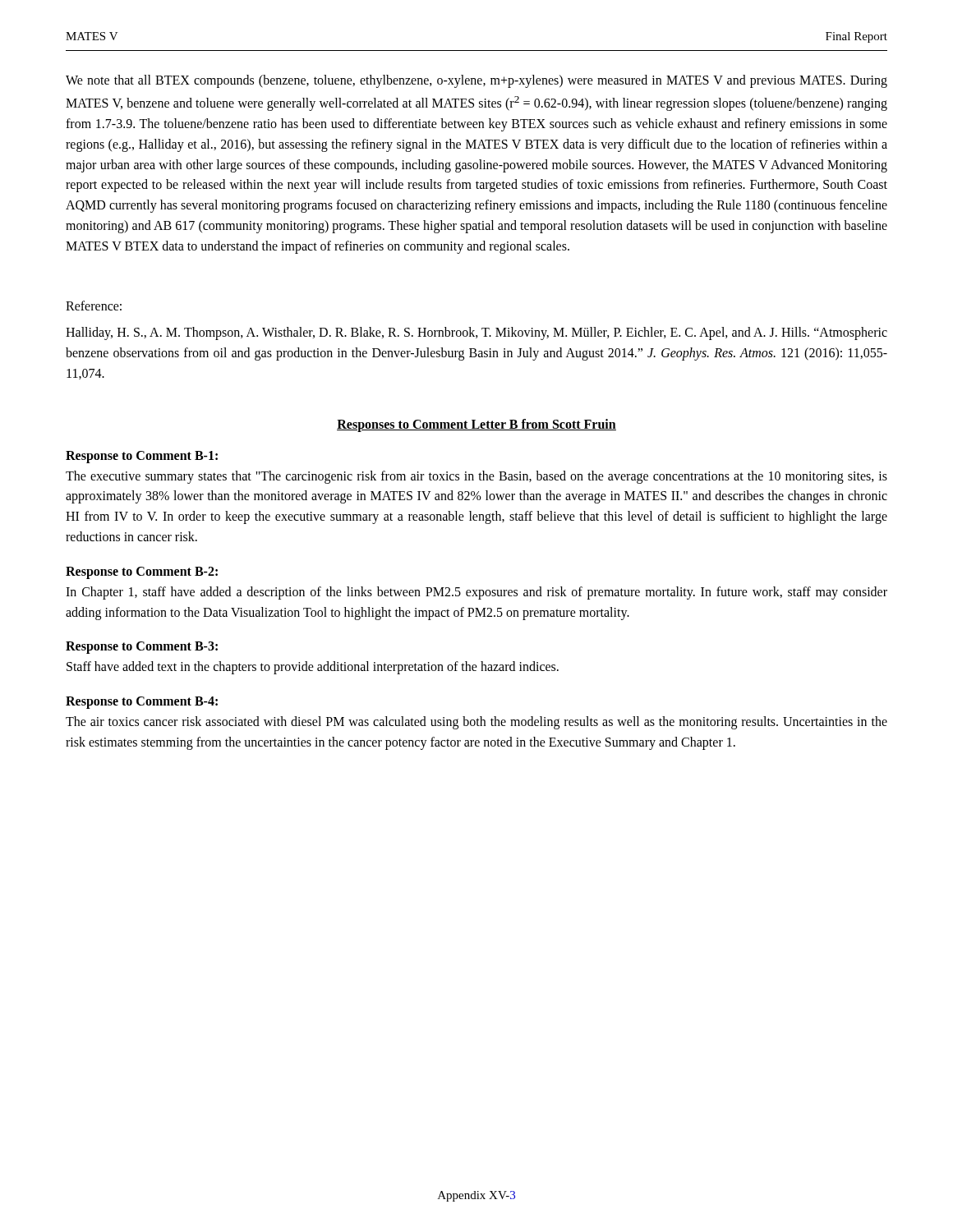
Task: Find the text block that reads "We note that all BTEX compounds"
Action: [476, 163]
